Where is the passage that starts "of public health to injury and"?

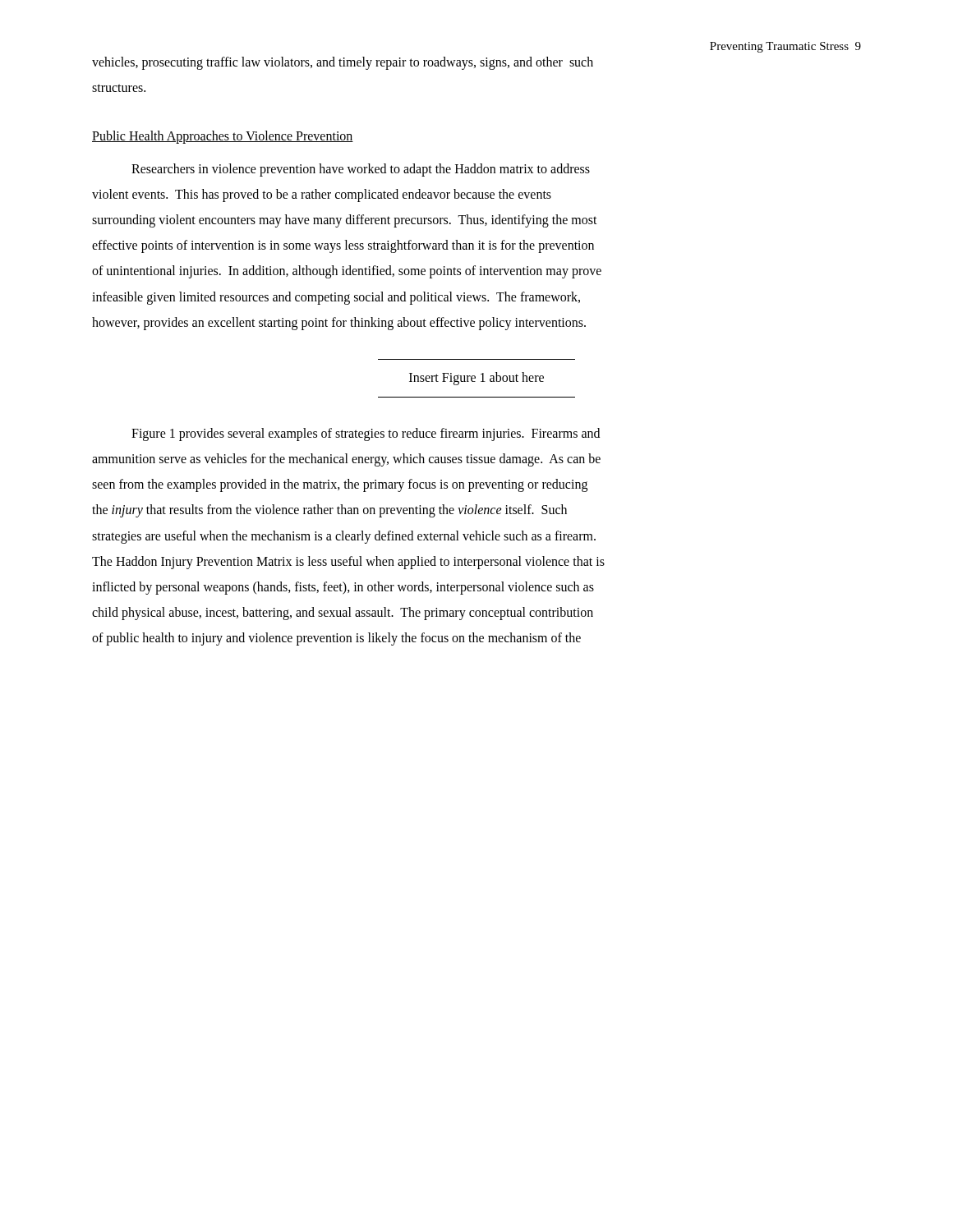click(x=337, y=638)
